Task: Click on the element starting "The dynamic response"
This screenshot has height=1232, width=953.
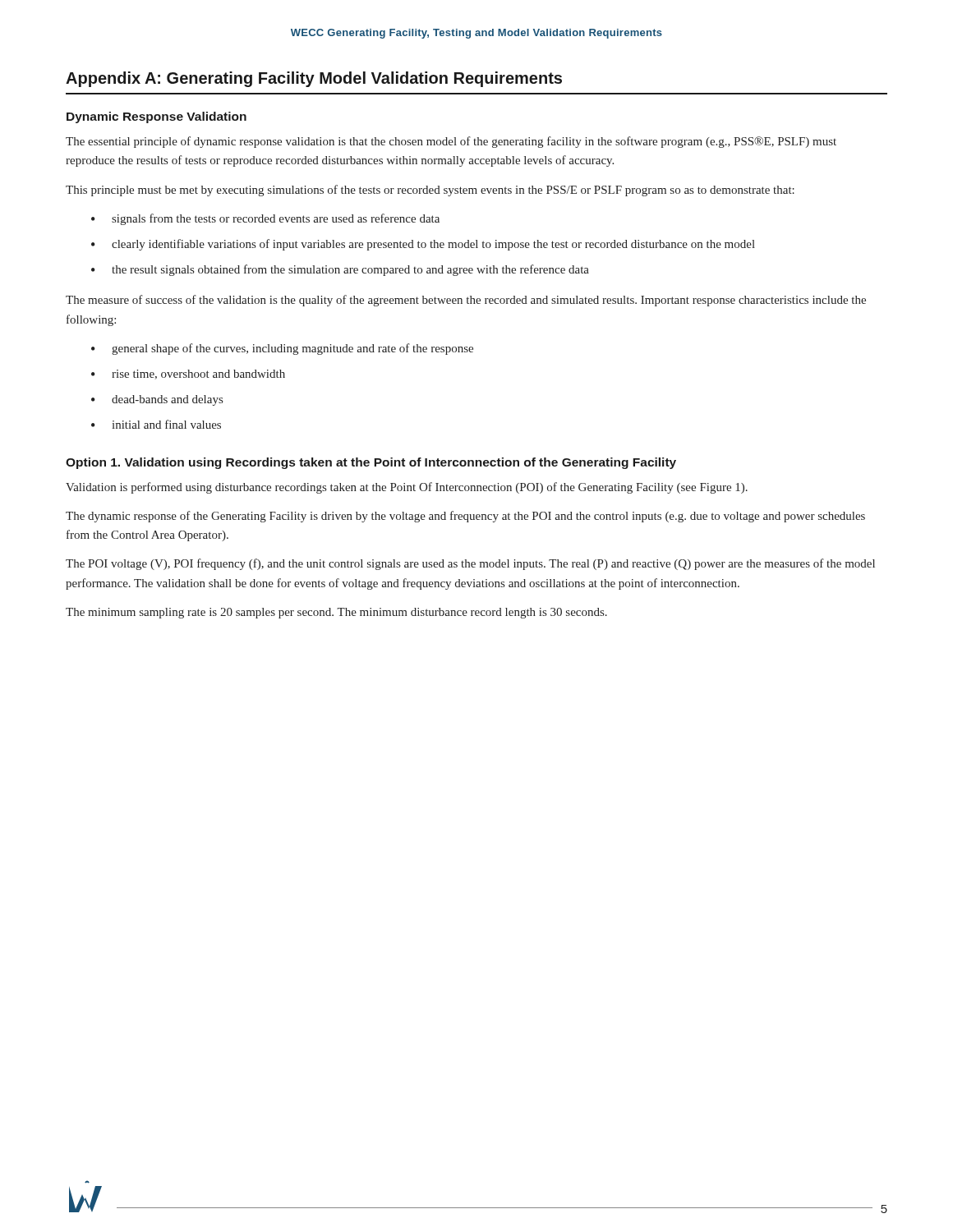Action: (x=466, y=525)
